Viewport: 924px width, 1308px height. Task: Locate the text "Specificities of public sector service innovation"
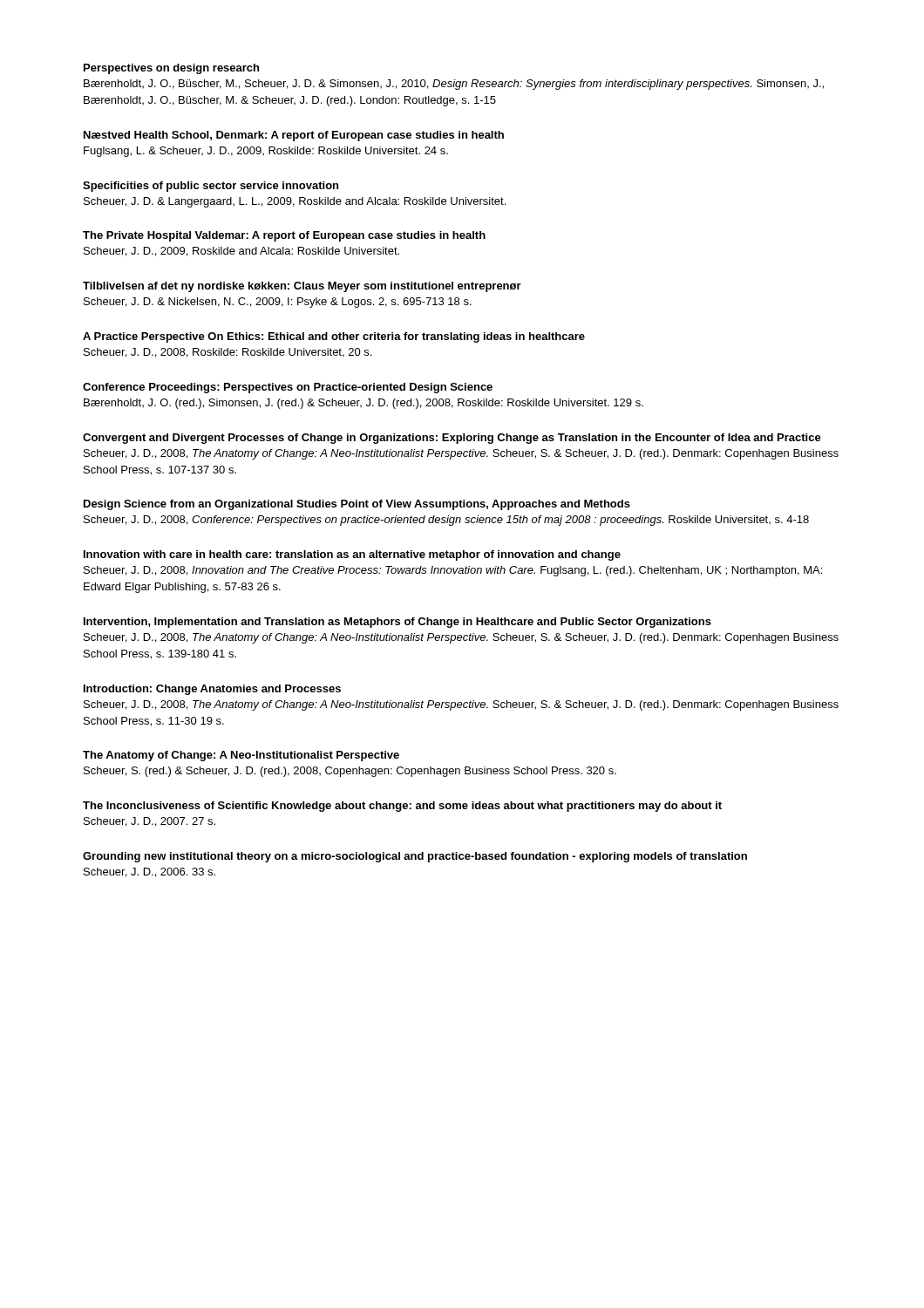(211, 187)
